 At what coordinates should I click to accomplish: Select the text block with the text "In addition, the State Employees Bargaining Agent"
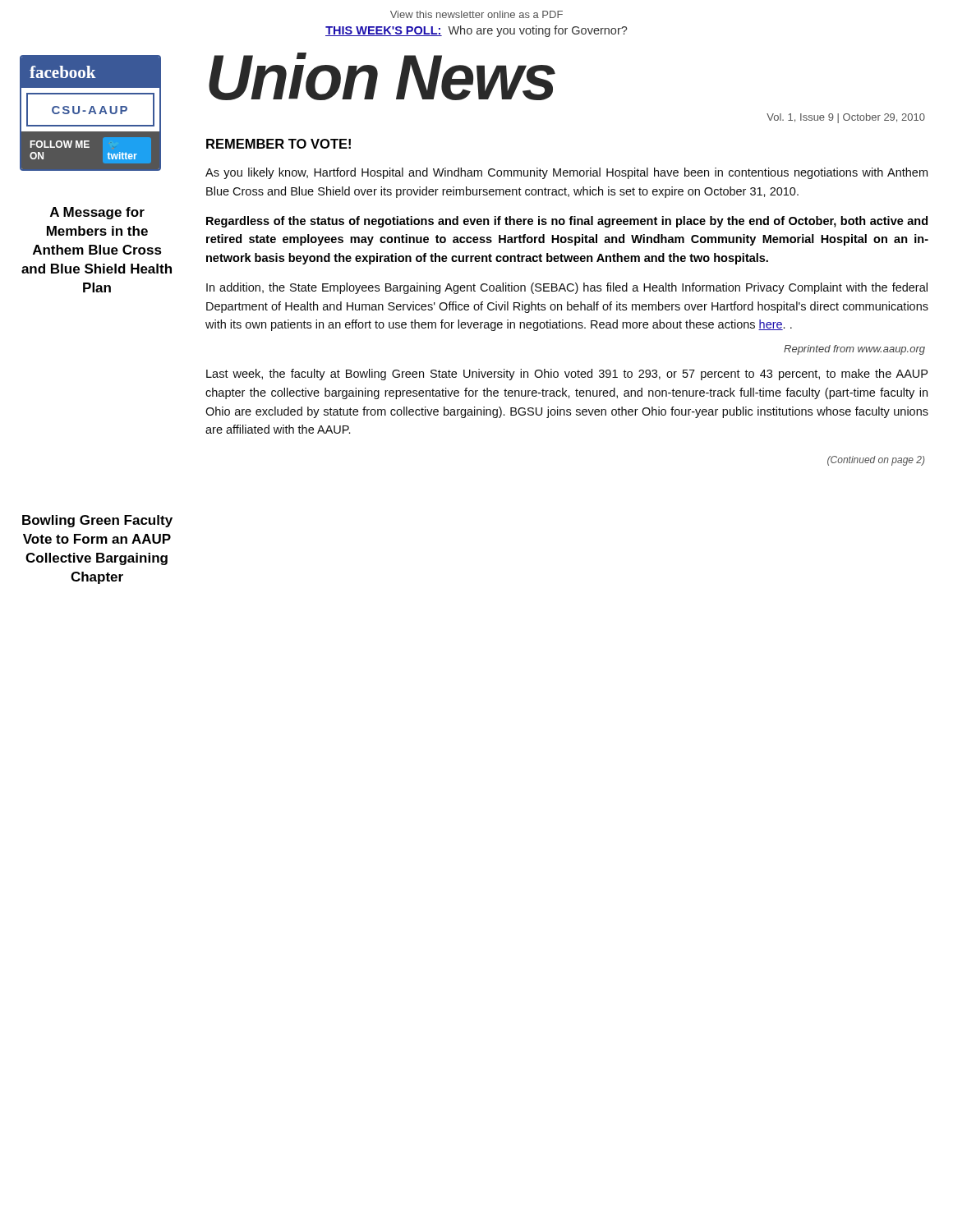coord(567,306)
